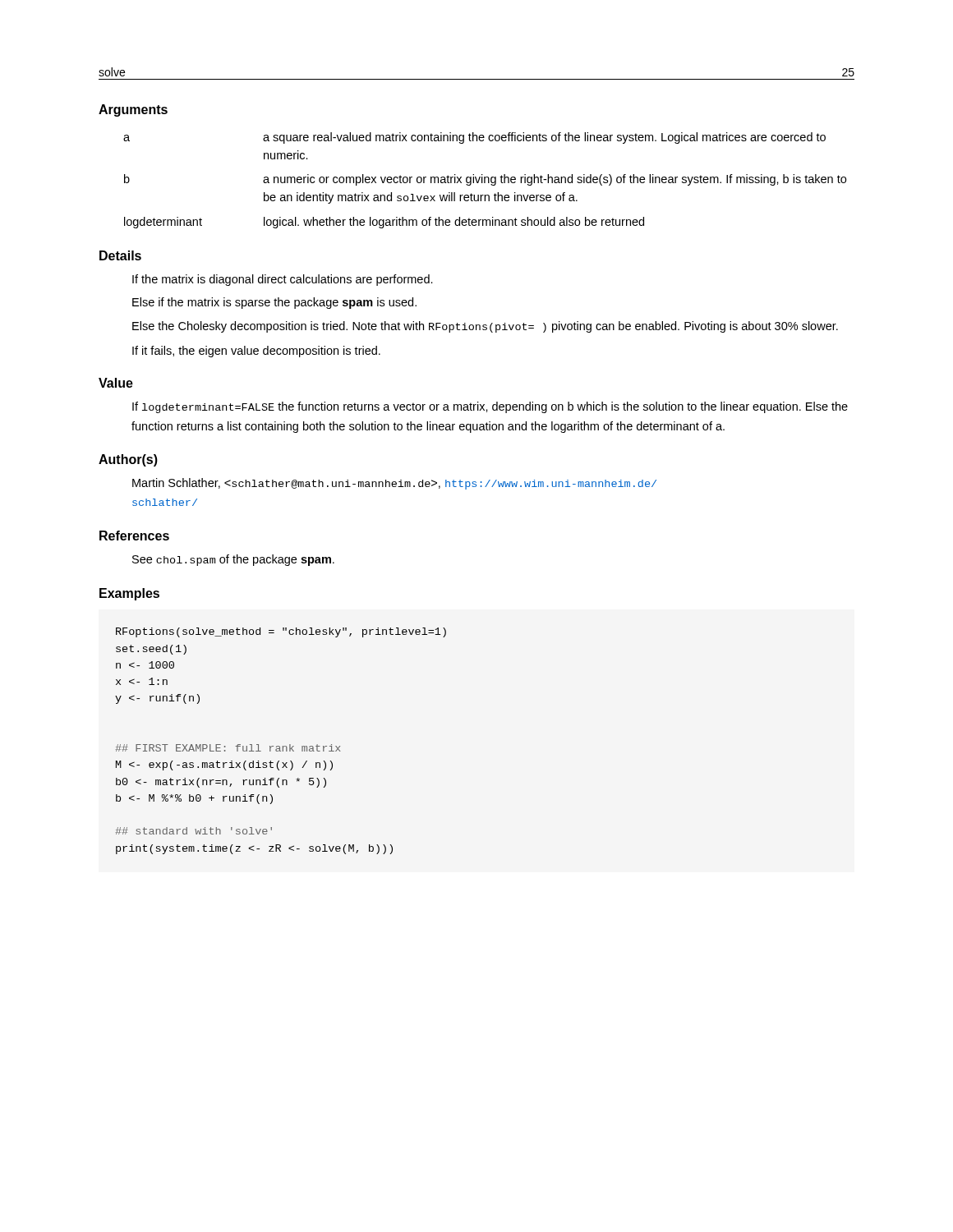This screenshot has width=953, height=1232.
Task: Point to the block beginning "Else the Cholesky decomposition is"
Action: coord(485,326)
